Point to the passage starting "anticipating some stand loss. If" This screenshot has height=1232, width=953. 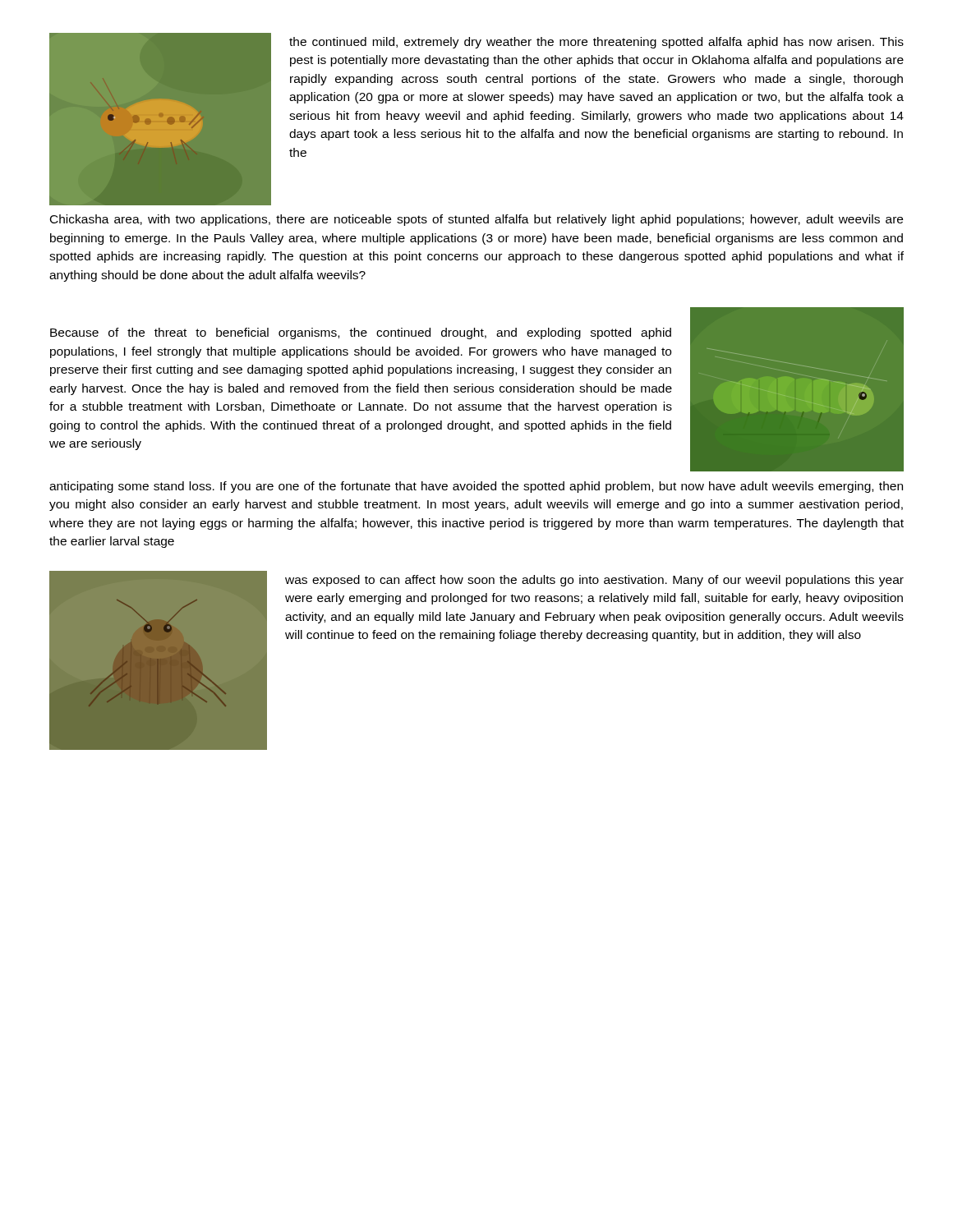click(x=476, y=513)
